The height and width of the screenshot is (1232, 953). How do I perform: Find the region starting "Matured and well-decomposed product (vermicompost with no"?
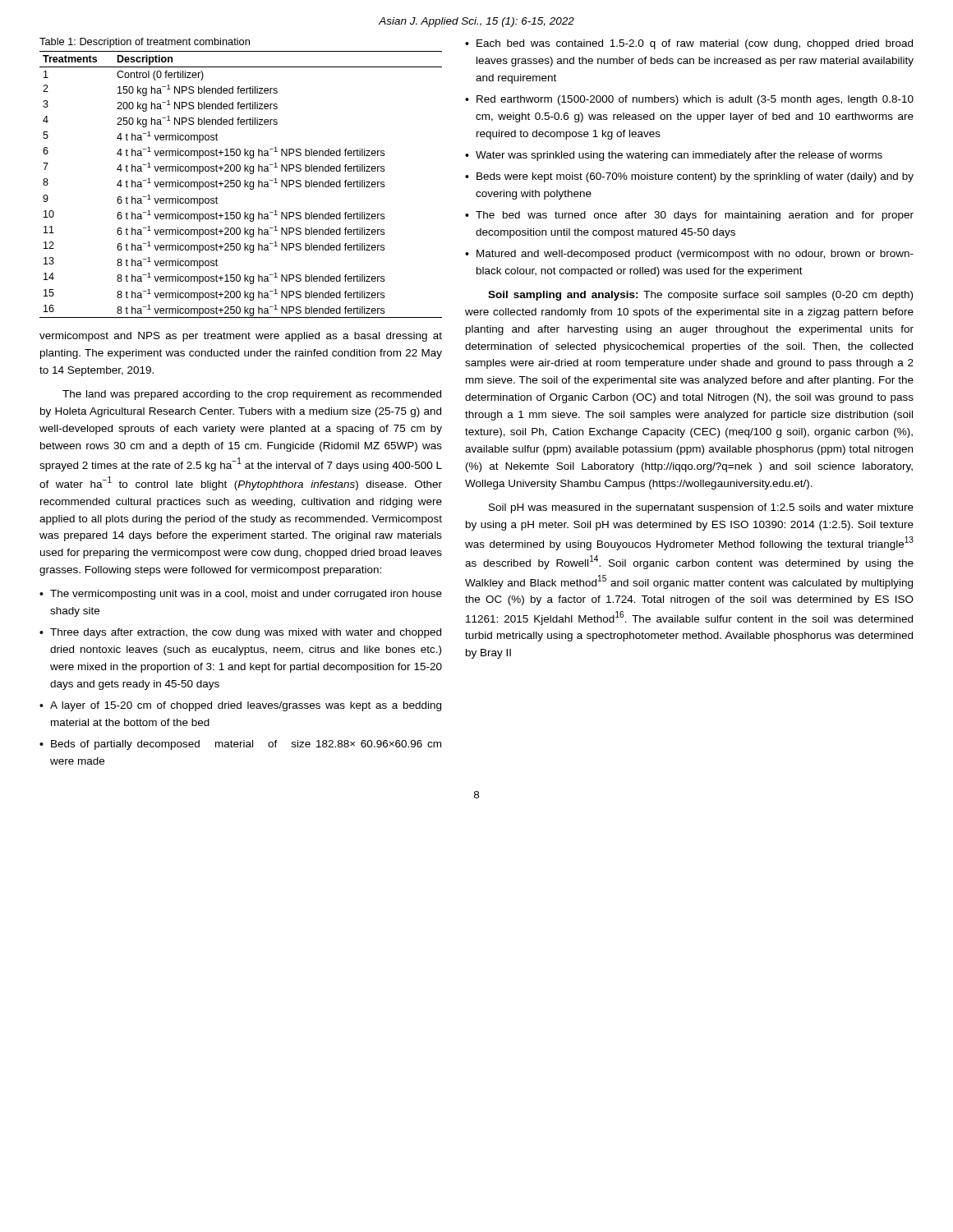coord(695,262)
